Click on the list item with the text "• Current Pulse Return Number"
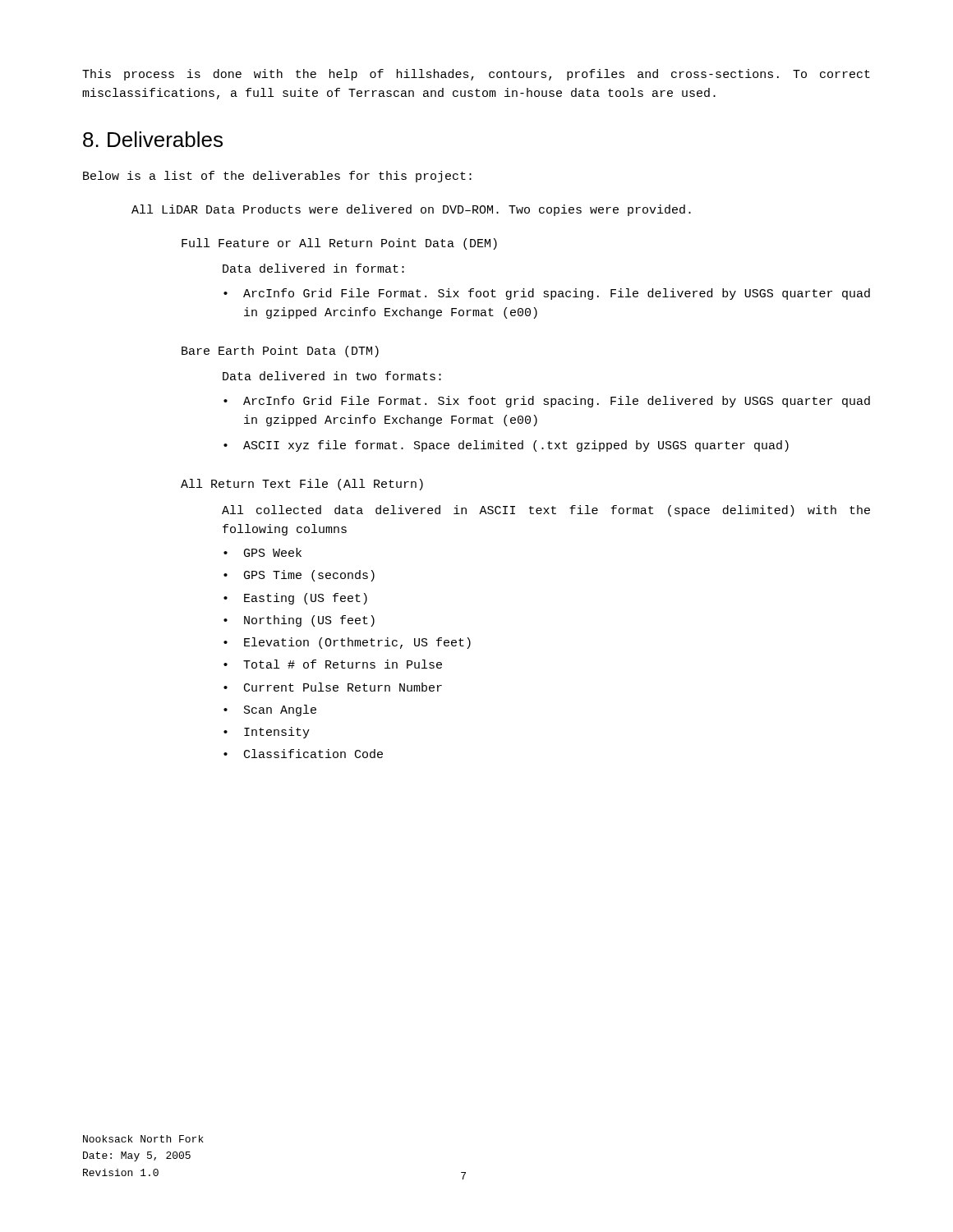This screenshot has width=953, height=1232. click(x=333, y=687)
